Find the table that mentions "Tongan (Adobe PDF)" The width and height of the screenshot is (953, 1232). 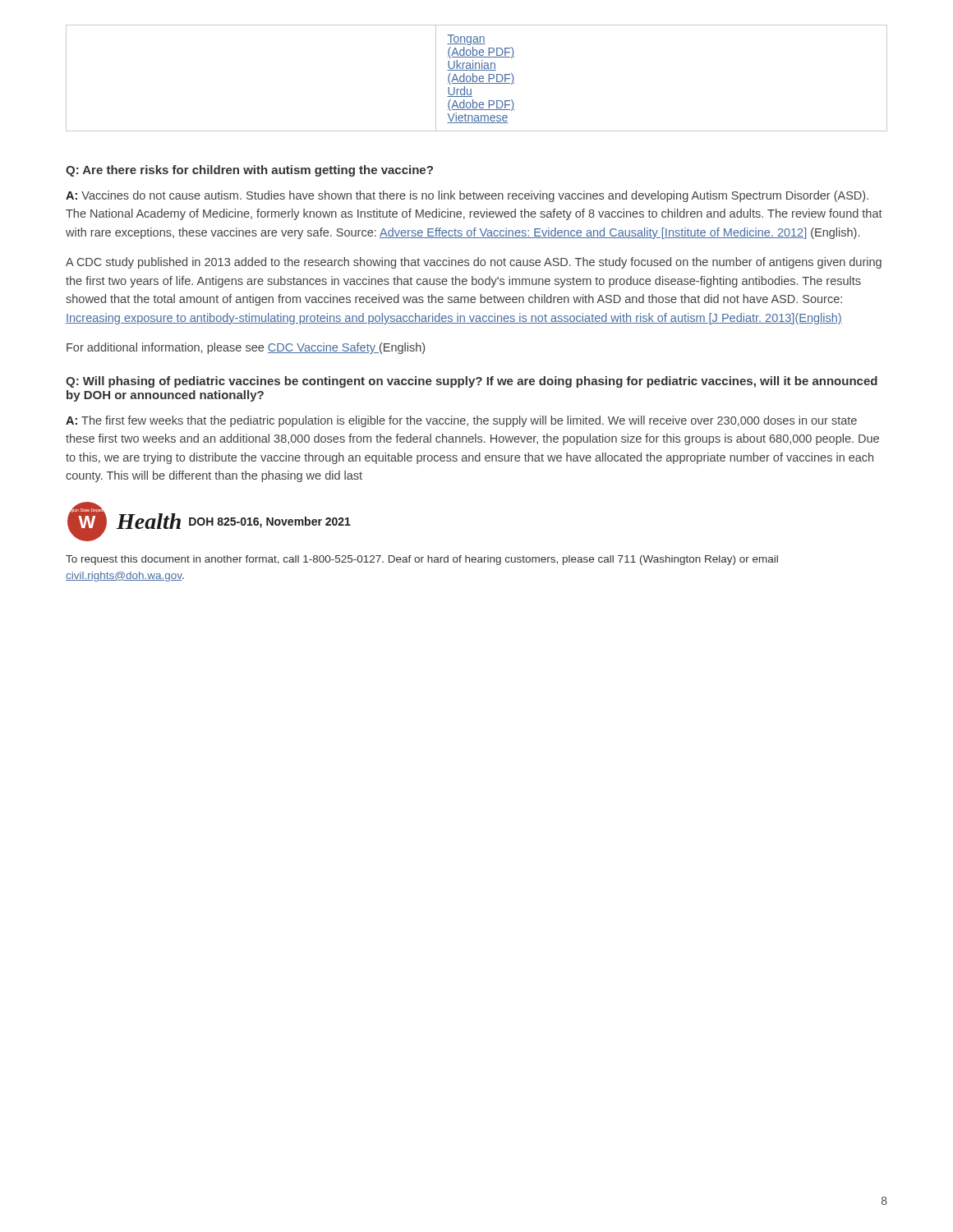476,78
